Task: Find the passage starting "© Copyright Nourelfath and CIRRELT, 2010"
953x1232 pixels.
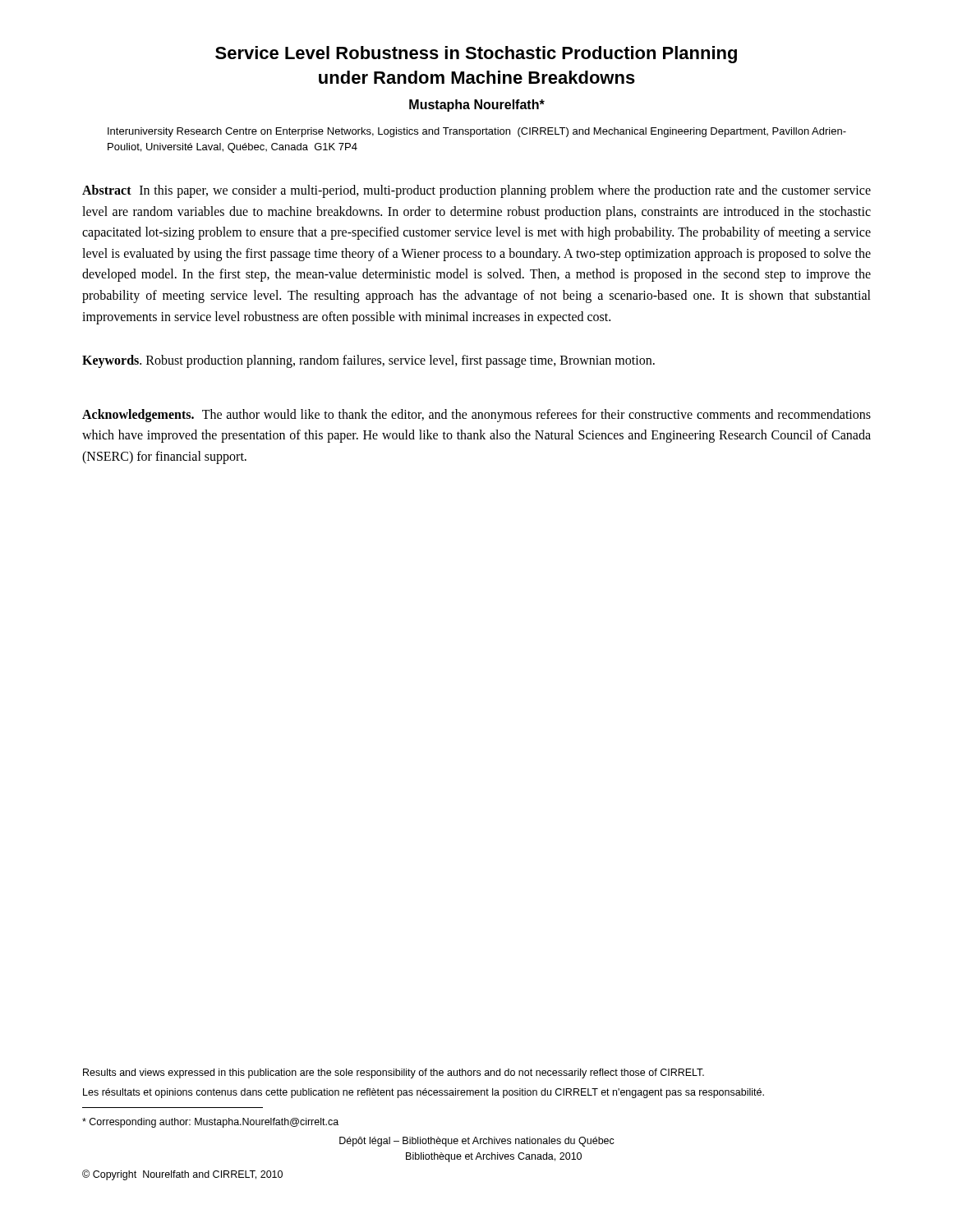Action: coord(183,1175)
